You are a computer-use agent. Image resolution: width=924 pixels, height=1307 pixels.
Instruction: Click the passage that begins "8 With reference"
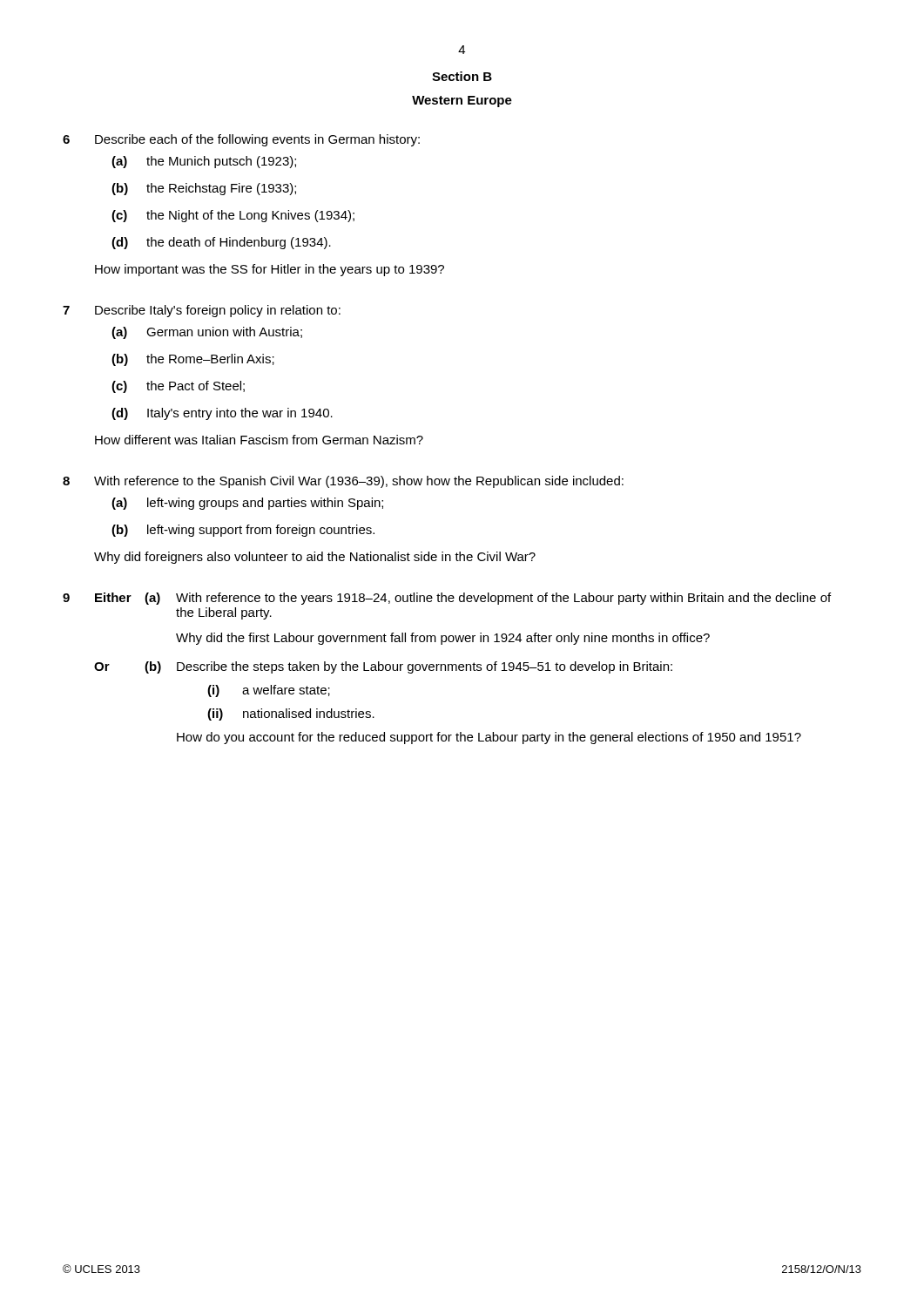coord(343,482)
